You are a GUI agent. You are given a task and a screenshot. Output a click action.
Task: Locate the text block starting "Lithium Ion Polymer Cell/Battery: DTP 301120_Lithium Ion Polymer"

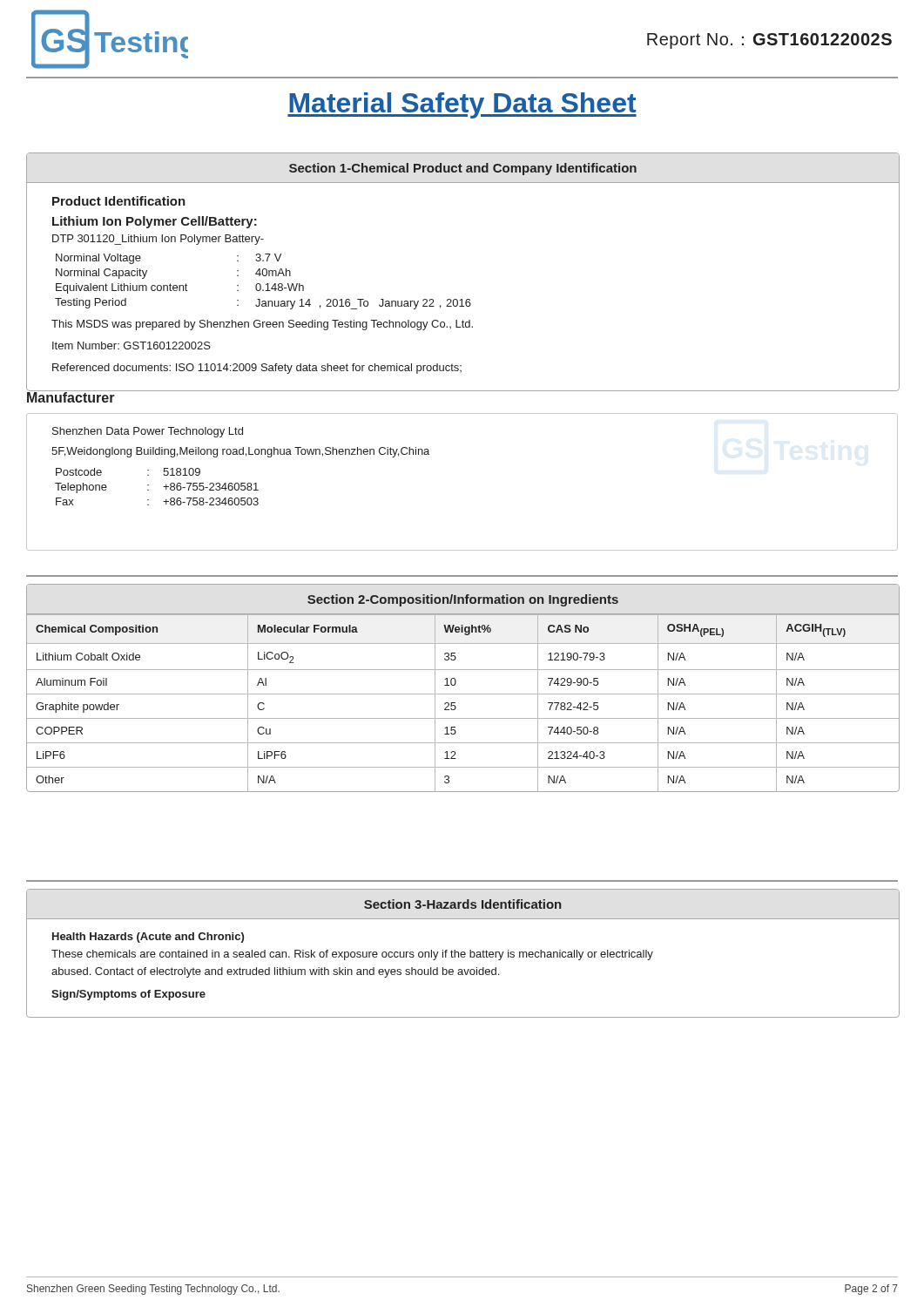pyautogui.click(x=463, y=295)
